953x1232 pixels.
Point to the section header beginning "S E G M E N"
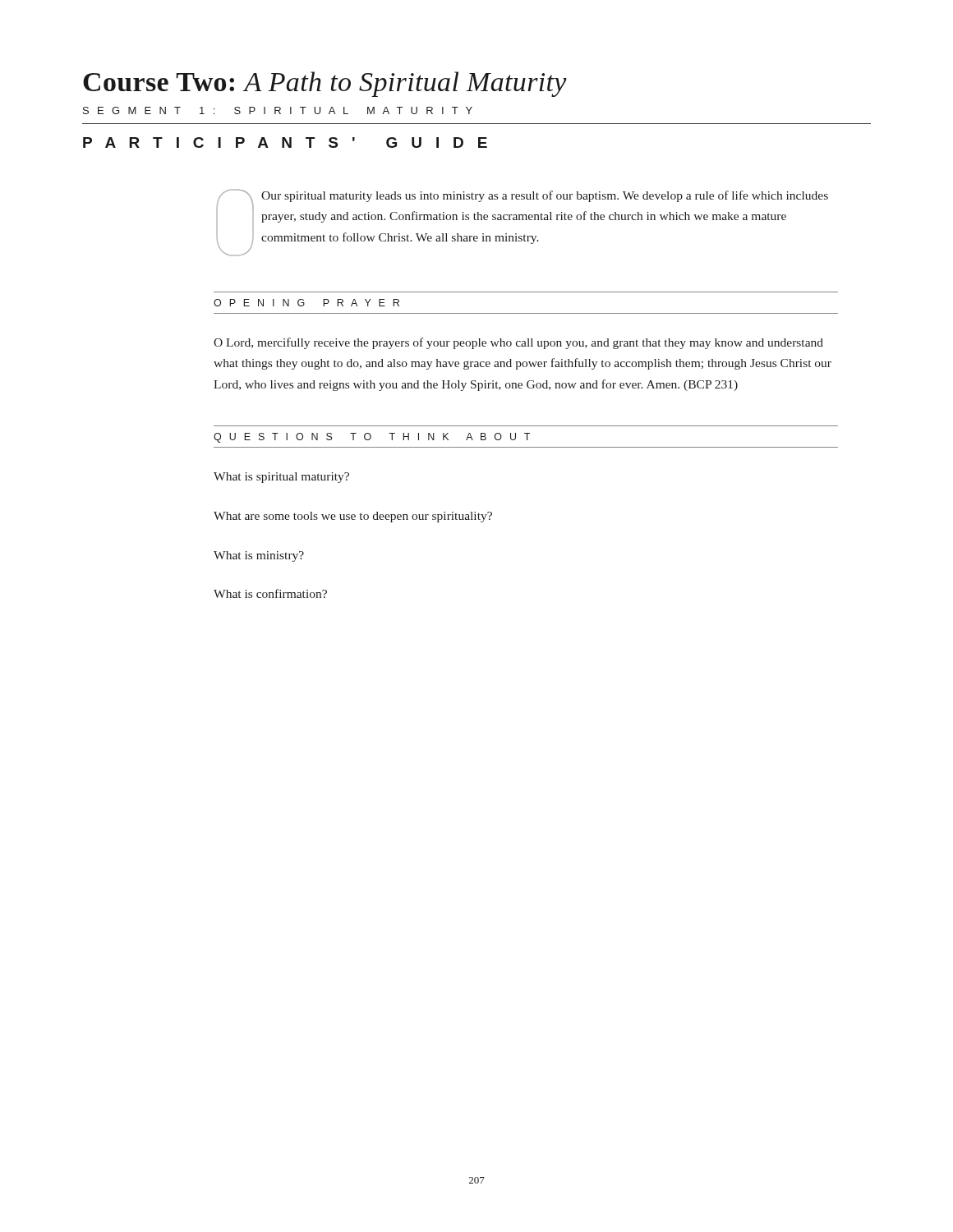pos(476,110)
